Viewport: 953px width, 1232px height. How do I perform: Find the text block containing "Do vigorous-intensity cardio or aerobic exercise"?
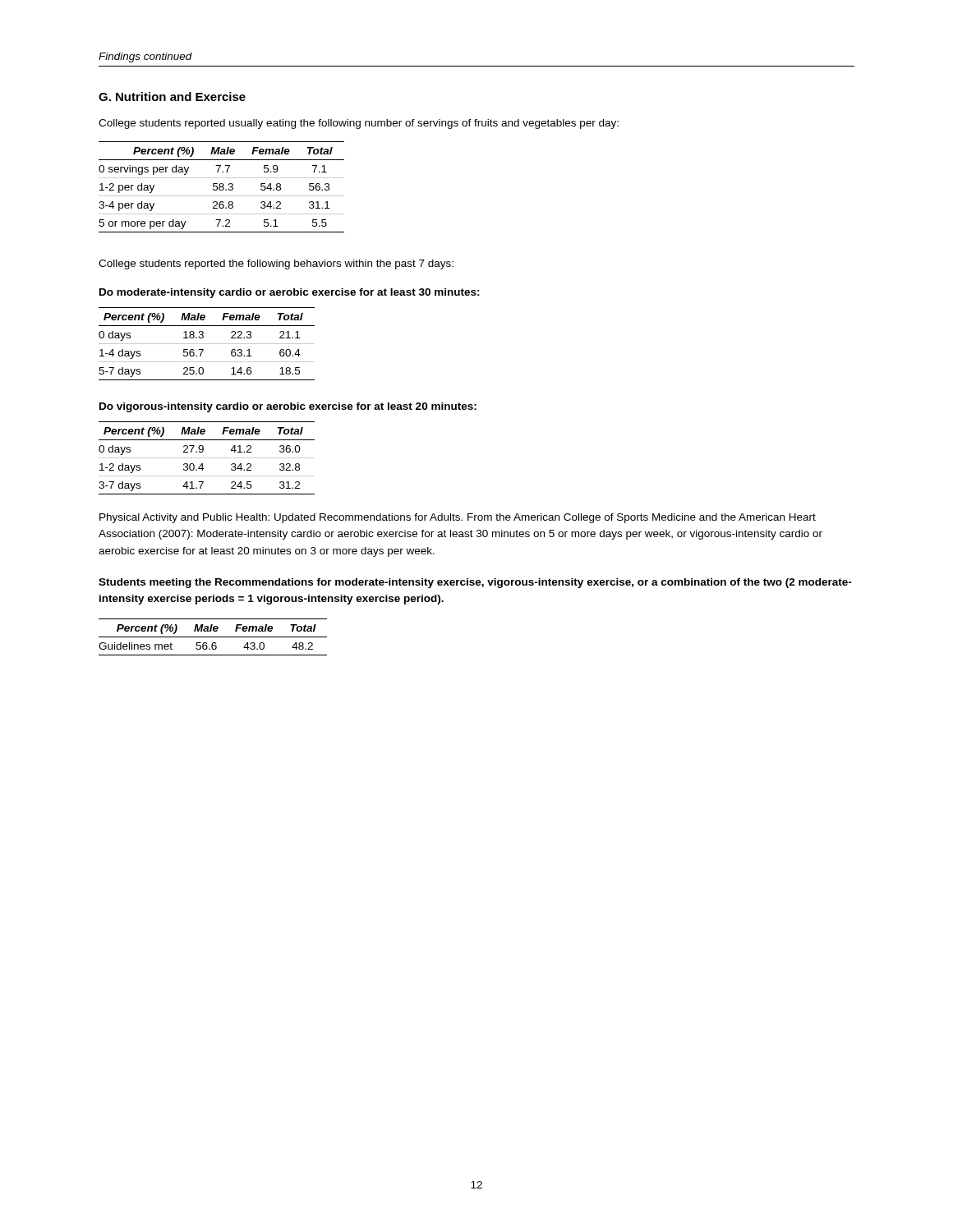[x=288, y=406]
